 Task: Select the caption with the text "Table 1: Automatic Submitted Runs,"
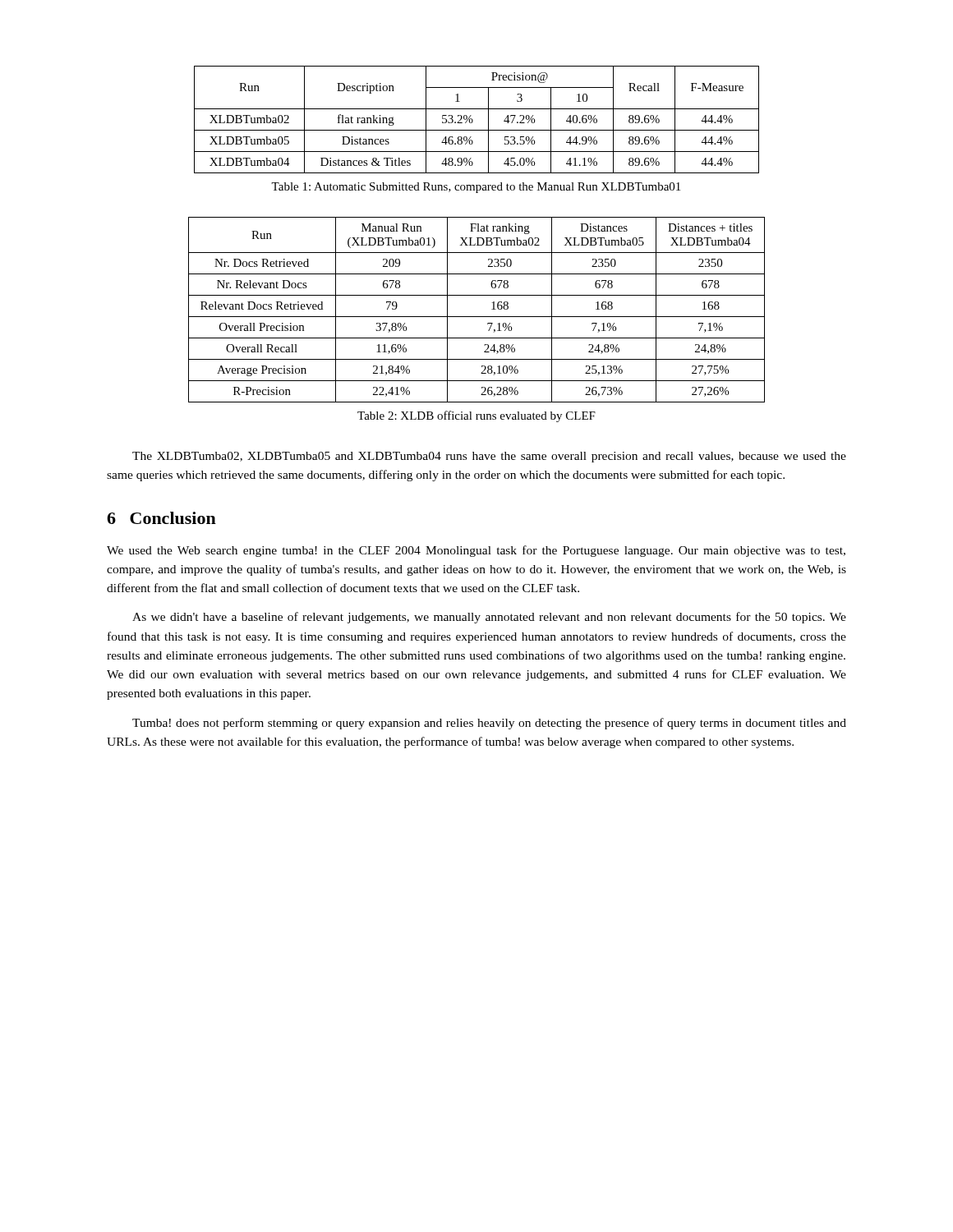(476, 186)
